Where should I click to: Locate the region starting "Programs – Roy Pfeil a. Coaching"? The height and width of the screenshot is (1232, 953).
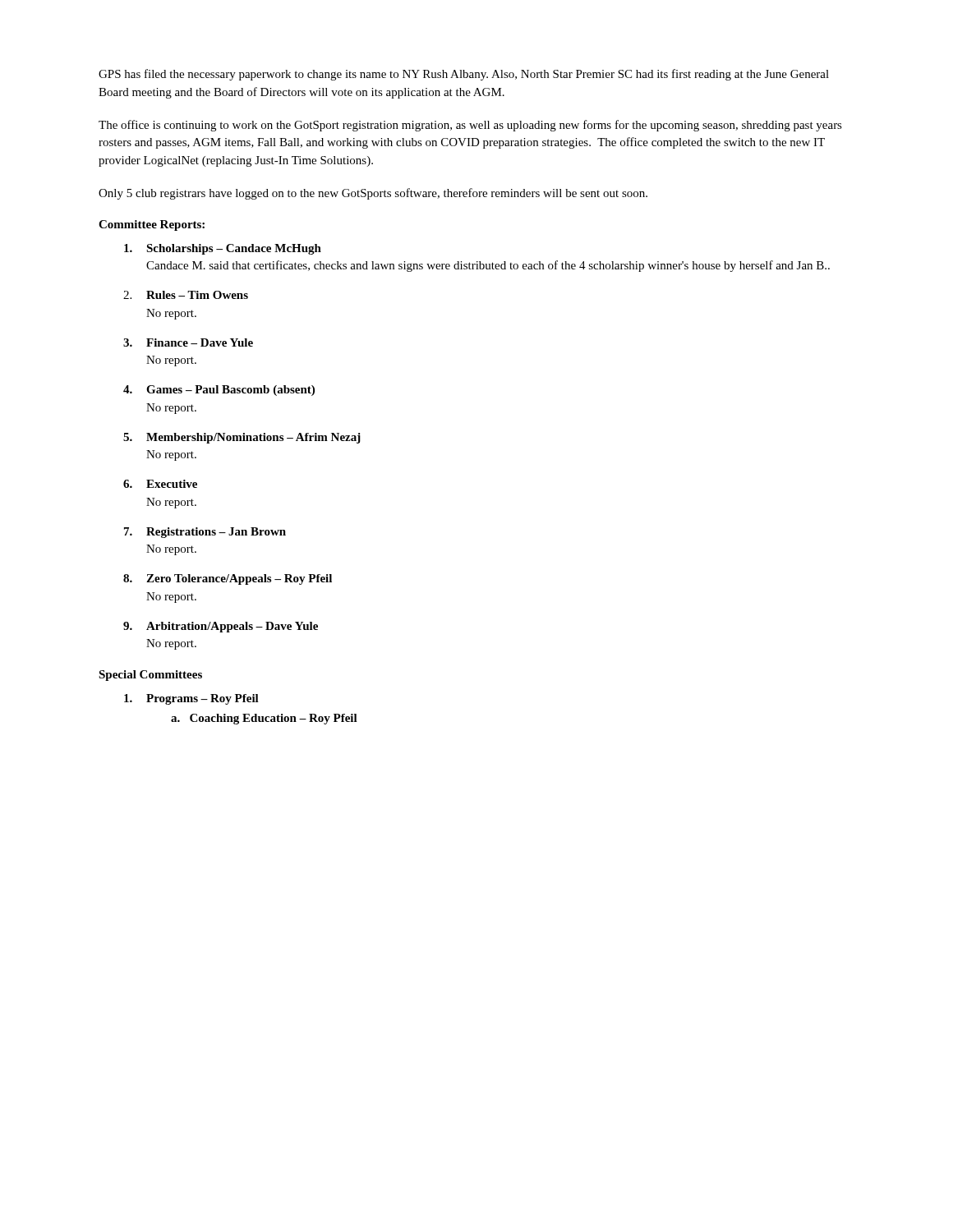(191, 699)
